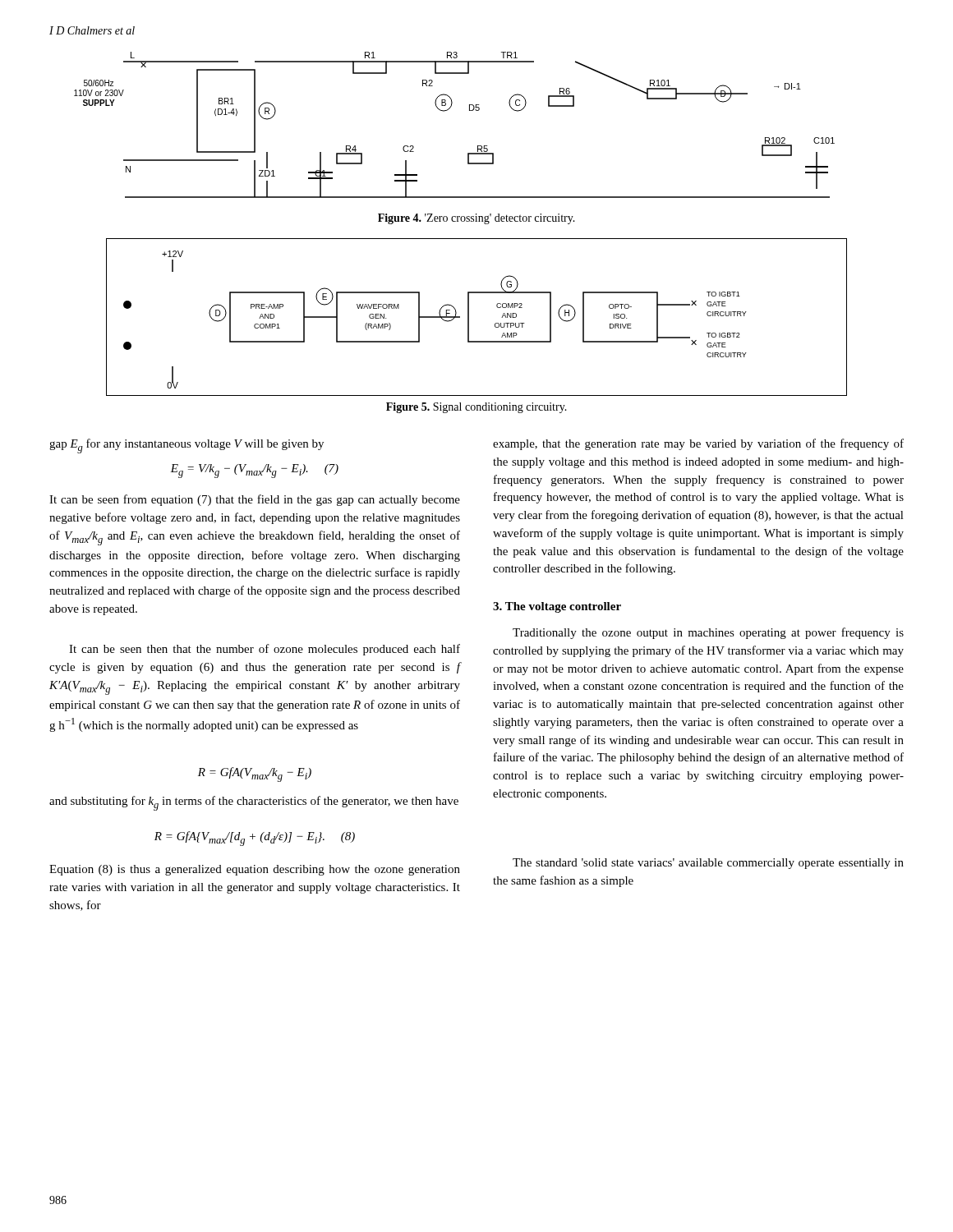Image resolution: width=953 pixels, height=1232 pixels.
Task: Find the text block that says "Traditionally the ozone"
Action: click(698, 714)
